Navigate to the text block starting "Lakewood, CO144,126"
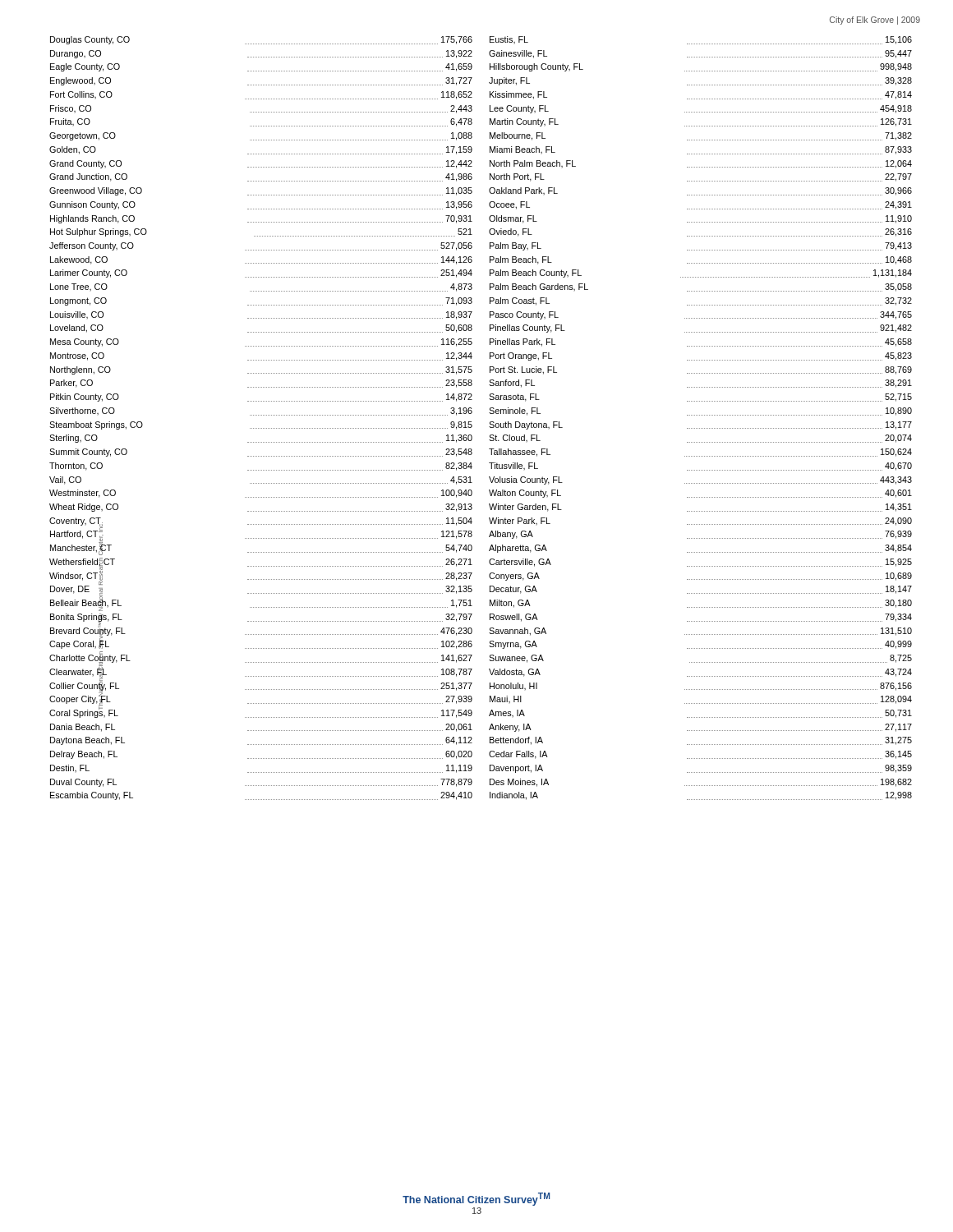 pos(261,260)
